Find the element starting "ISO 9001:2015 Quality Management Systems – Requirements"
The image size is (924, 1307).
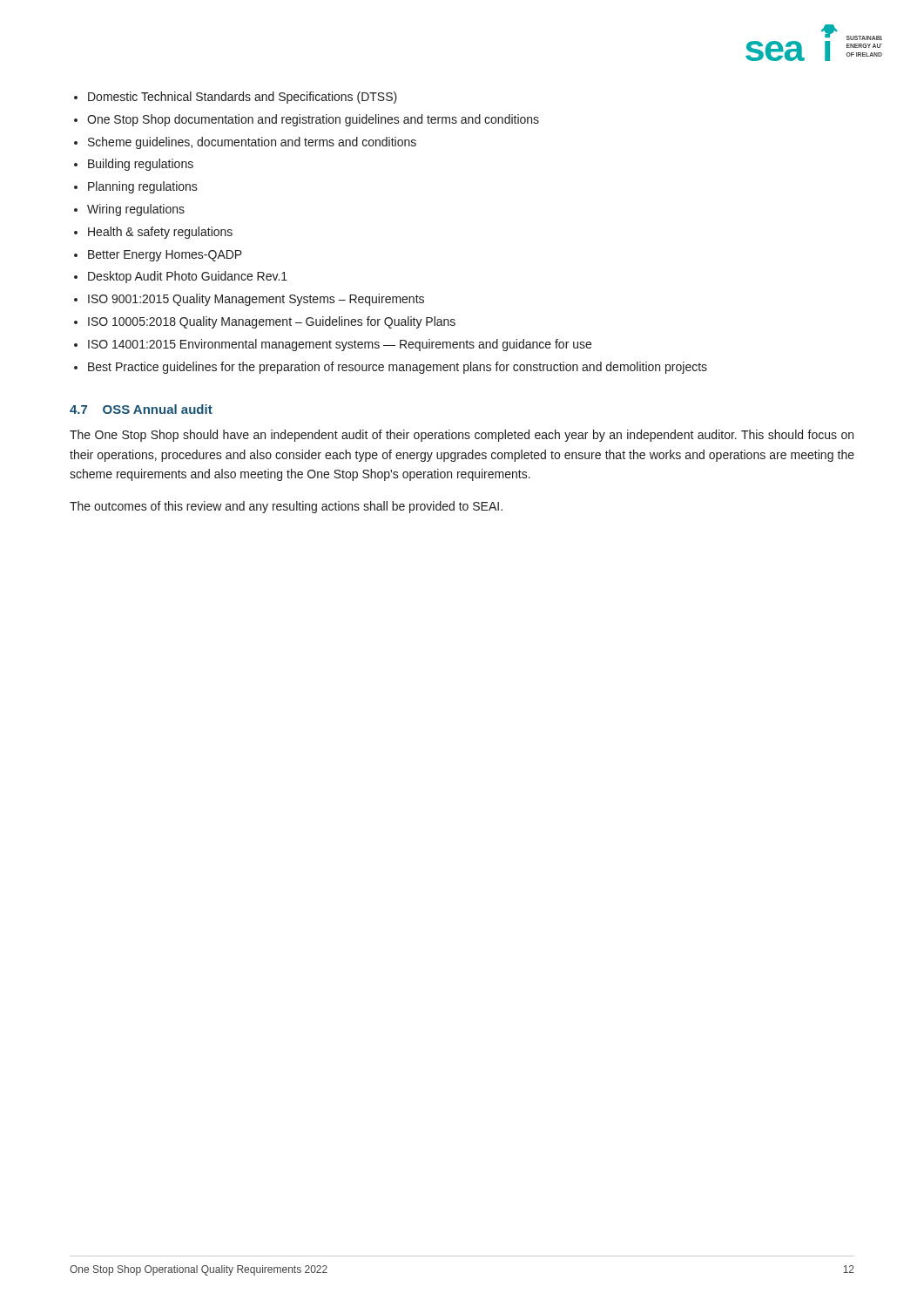point(256,300)
